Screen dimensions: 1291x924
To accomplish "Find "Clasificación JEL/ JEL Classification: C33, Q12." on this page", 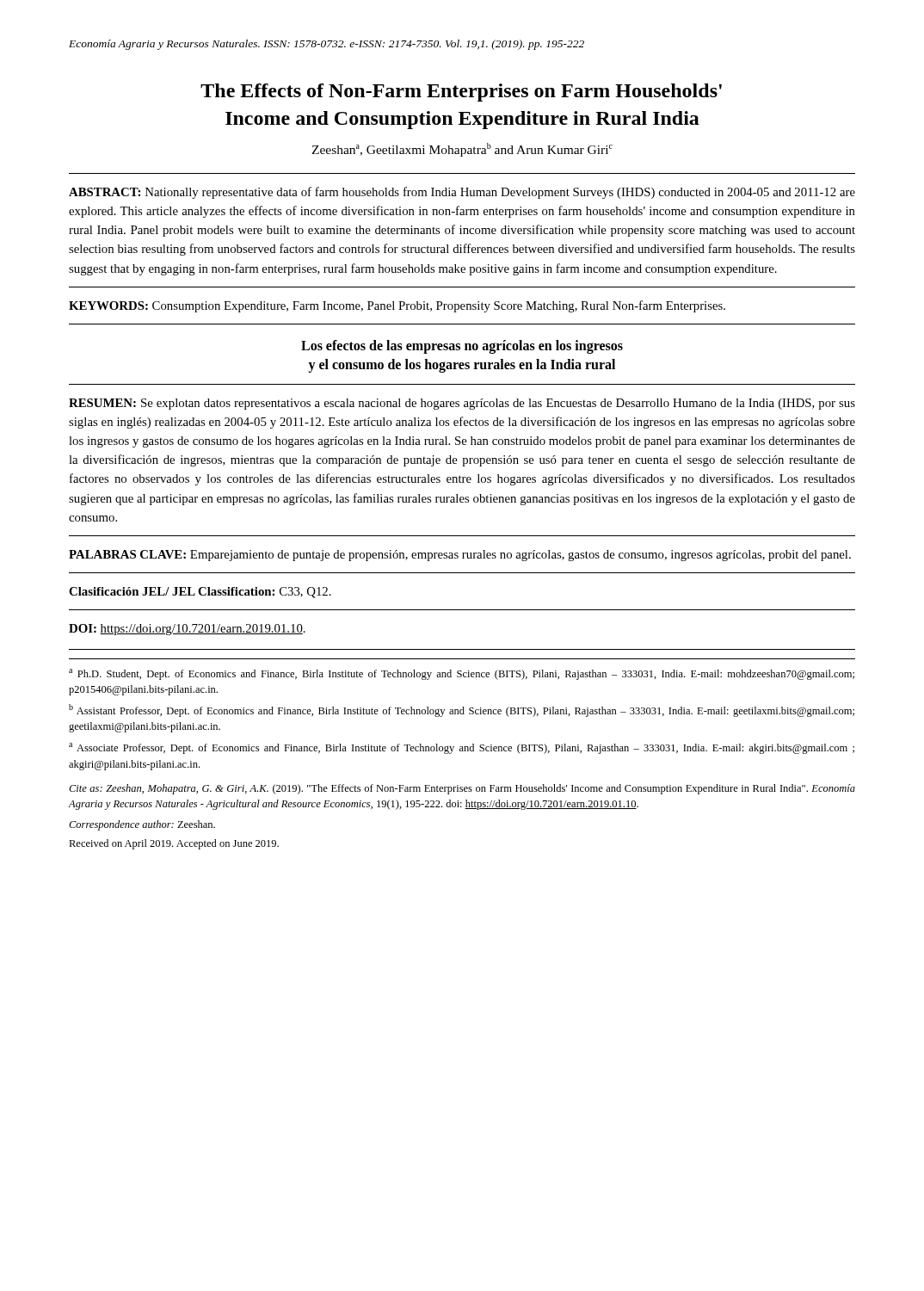I will click(200, 591).
